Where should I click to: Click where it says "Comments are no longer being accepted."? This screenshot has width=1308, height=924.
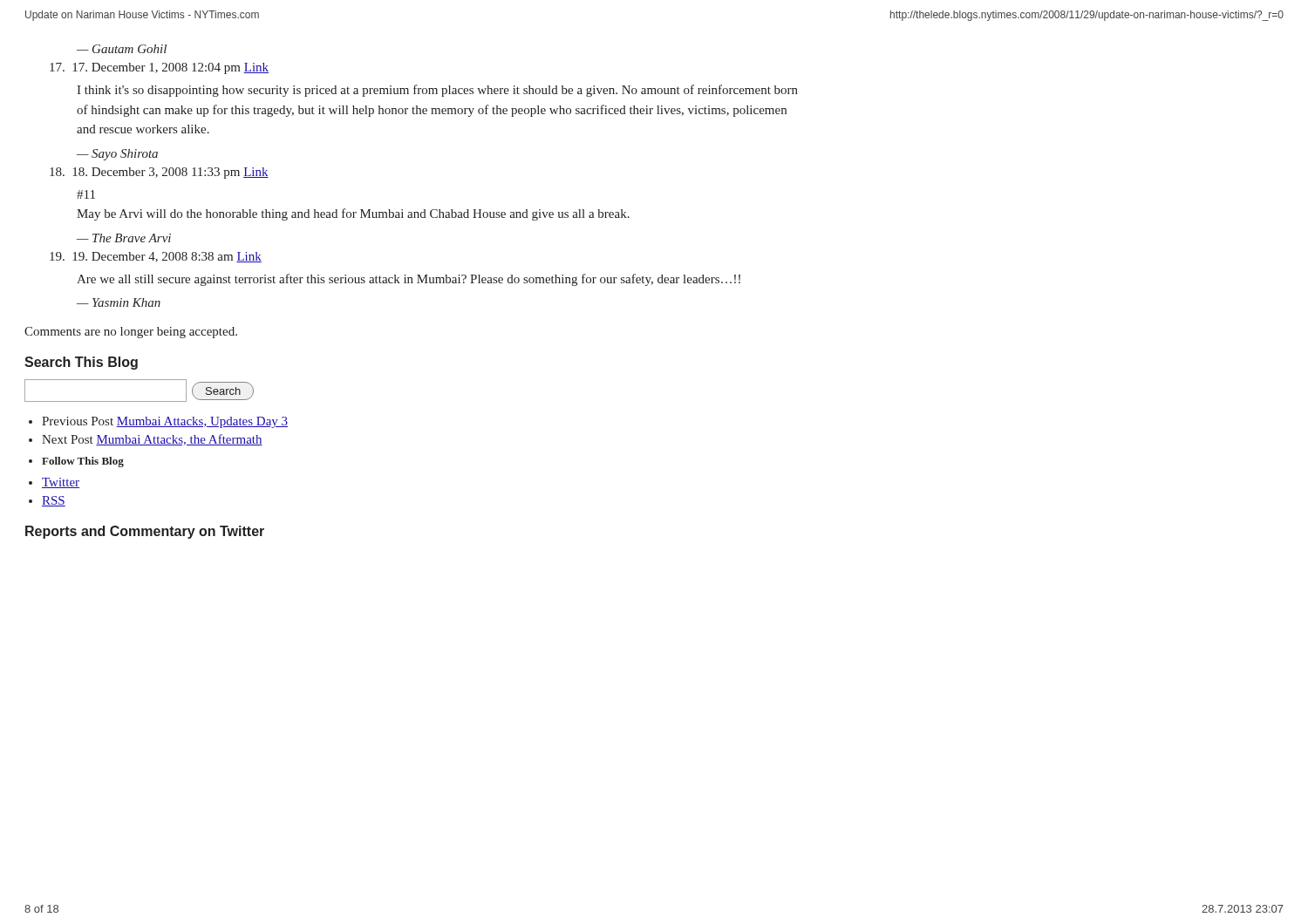click(x=131, y=331)
